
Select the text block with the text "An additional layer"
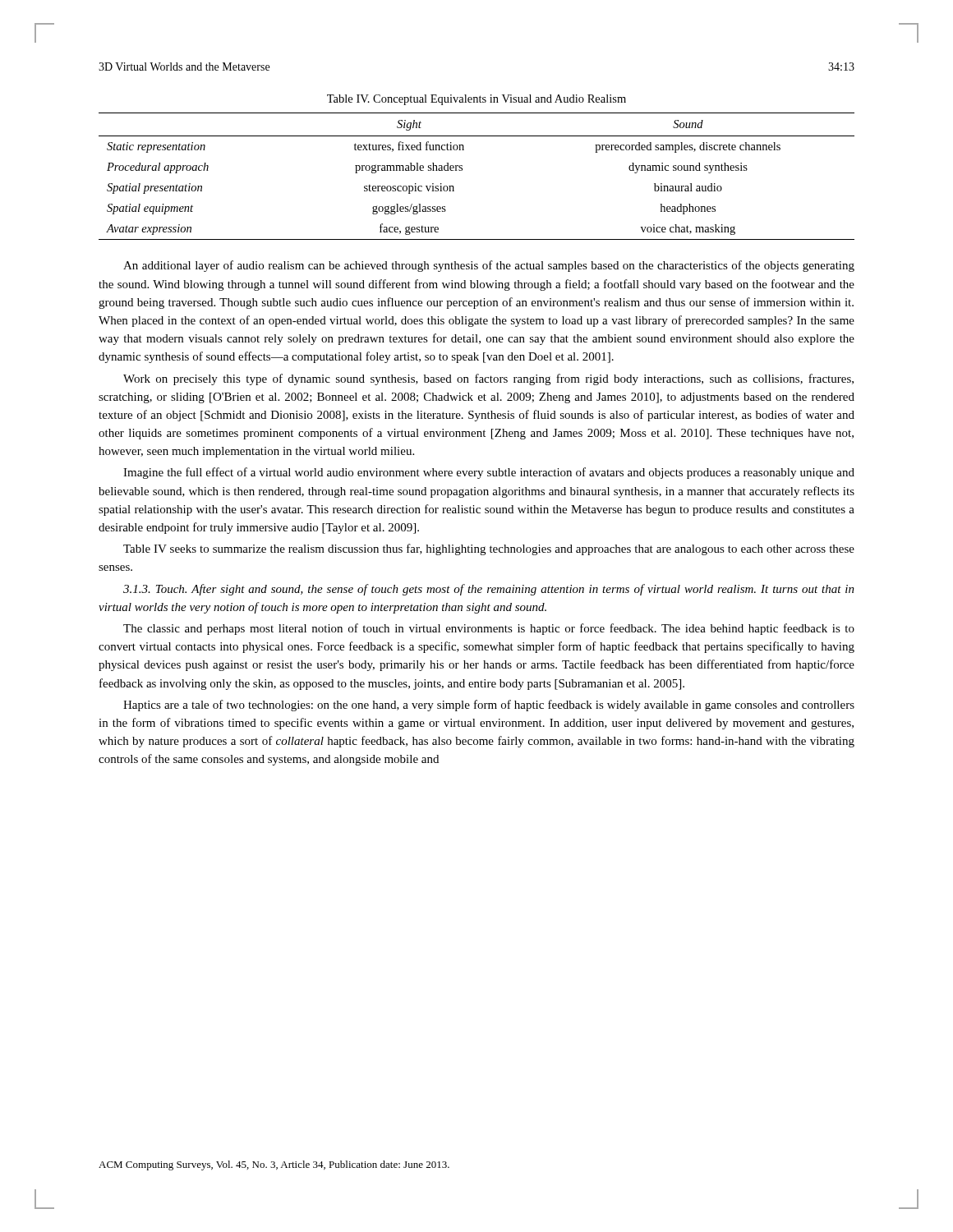476,311
